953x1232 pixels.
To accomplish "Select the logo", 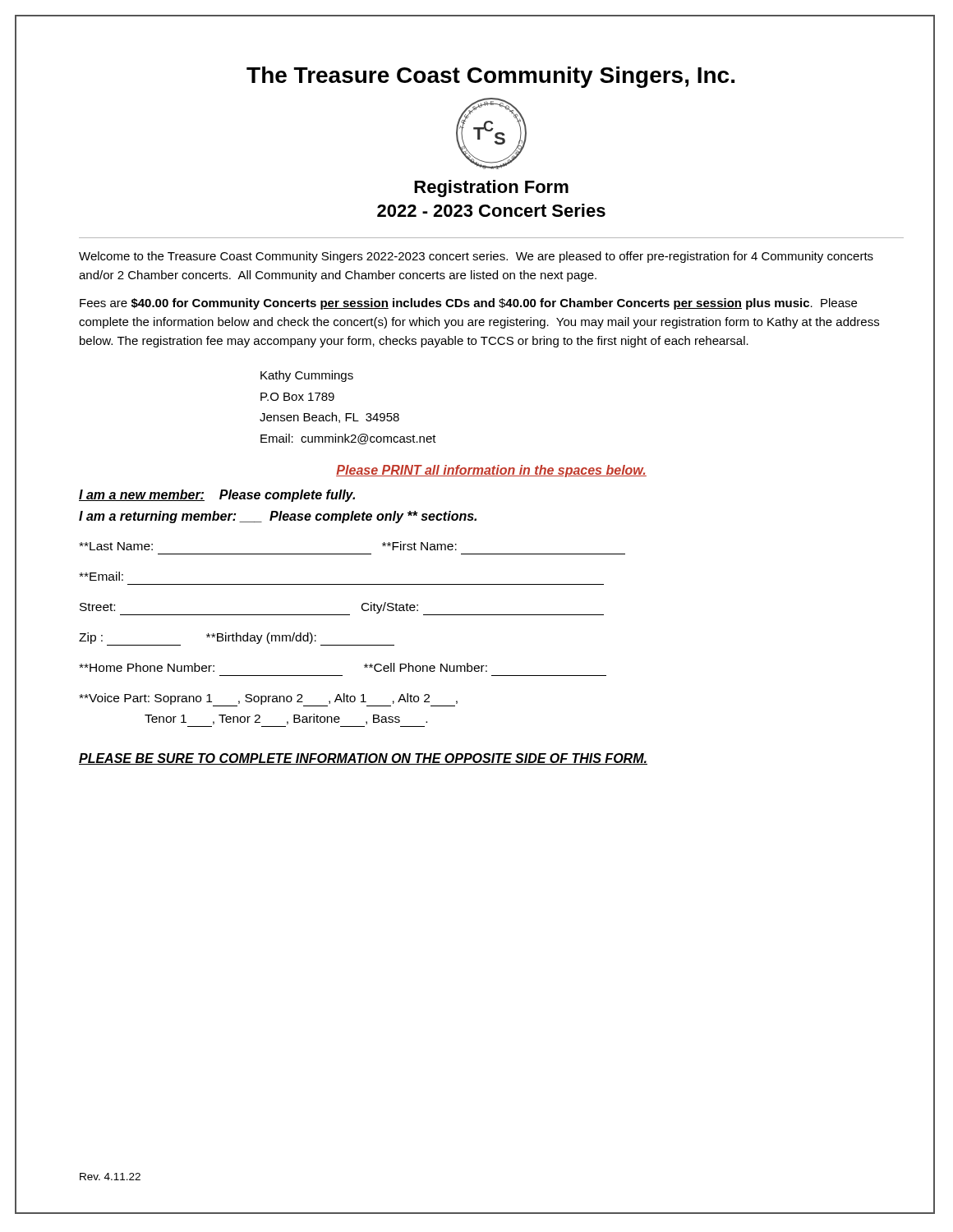I will click(491, 133).
